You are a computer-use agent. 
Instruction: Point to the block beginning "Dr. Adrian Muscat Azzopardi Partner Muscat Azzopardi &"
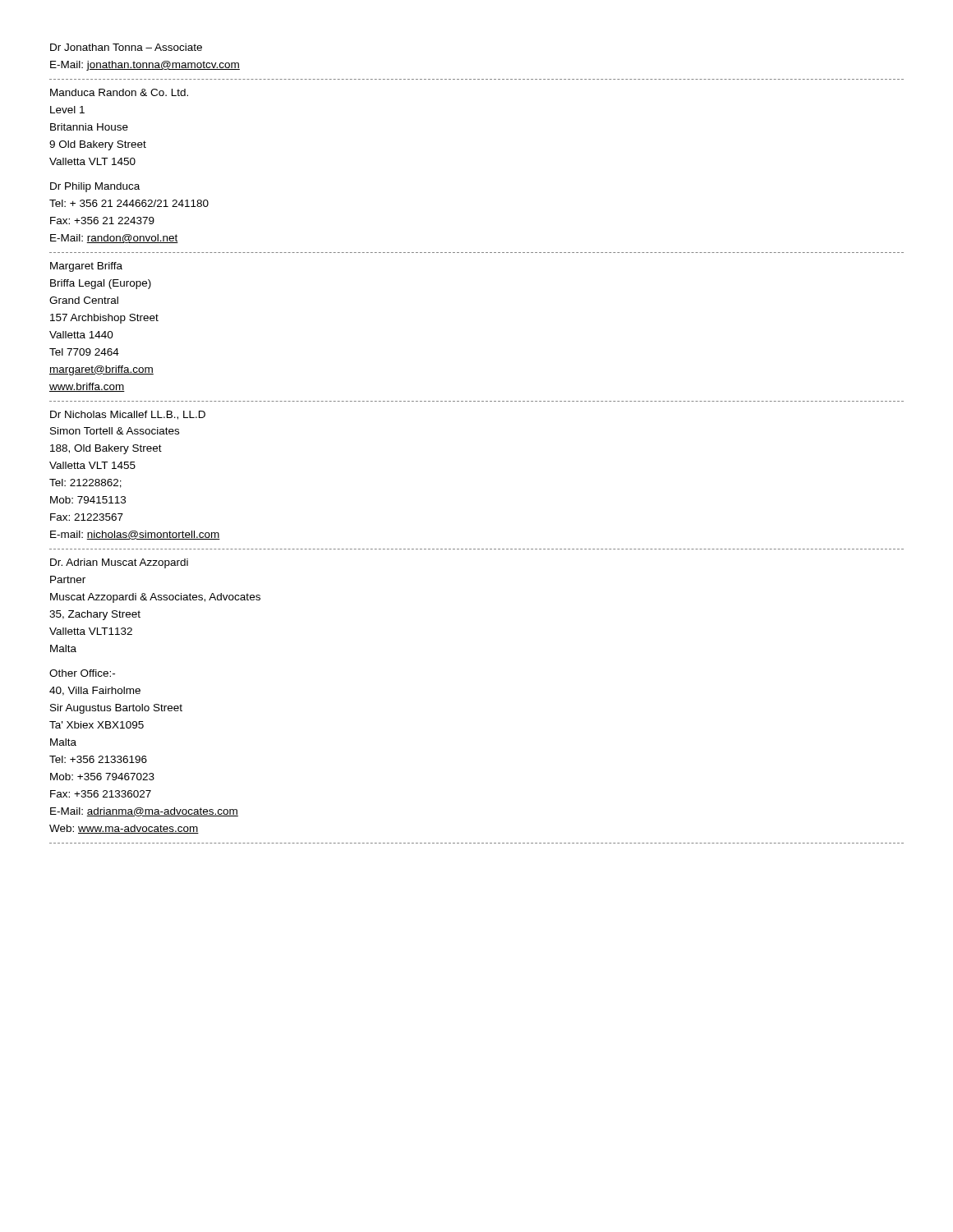tap(119, 563)
